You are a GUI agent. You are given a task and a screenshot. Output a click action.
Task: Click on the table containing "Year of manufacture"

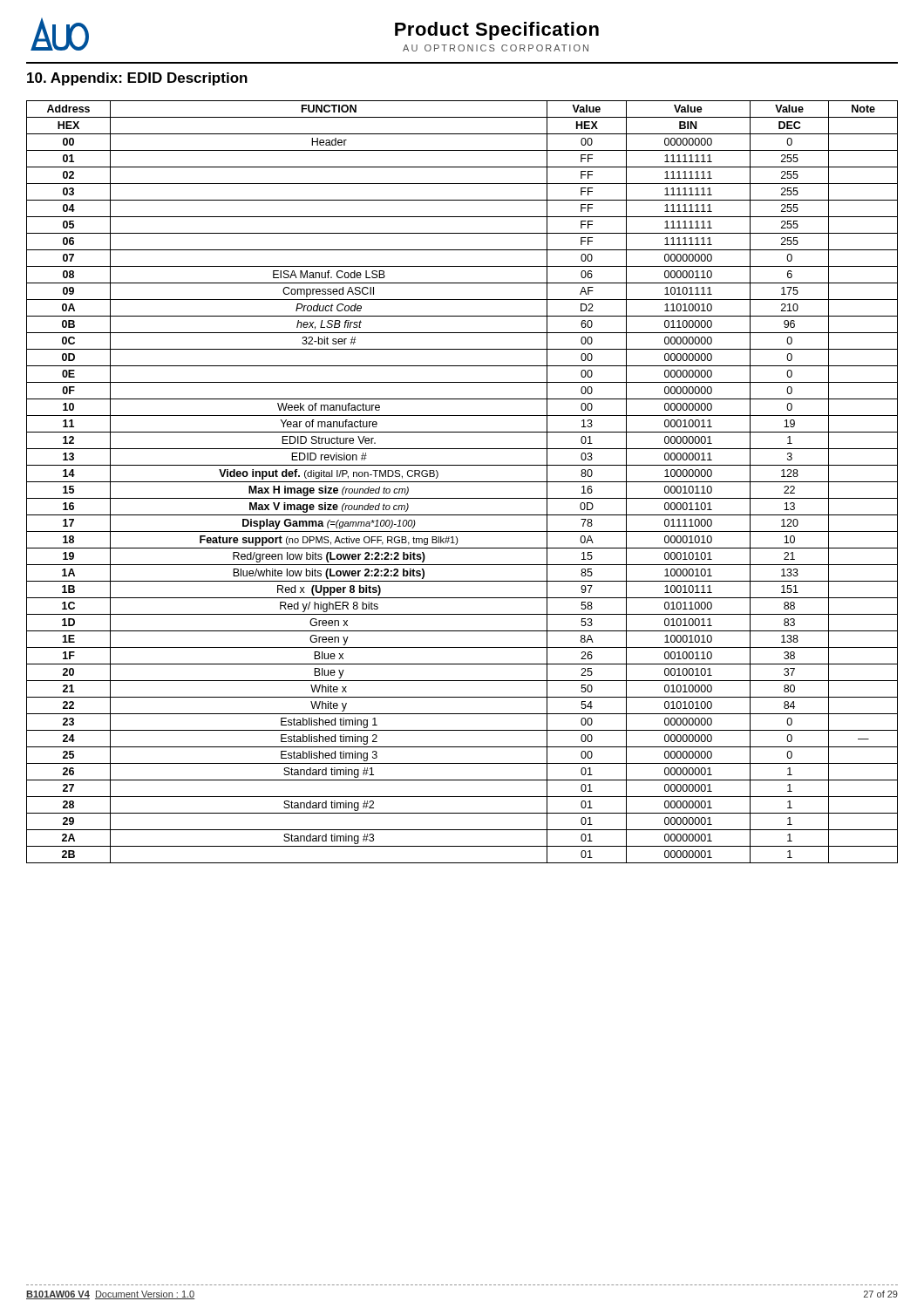tap(462, 482)
